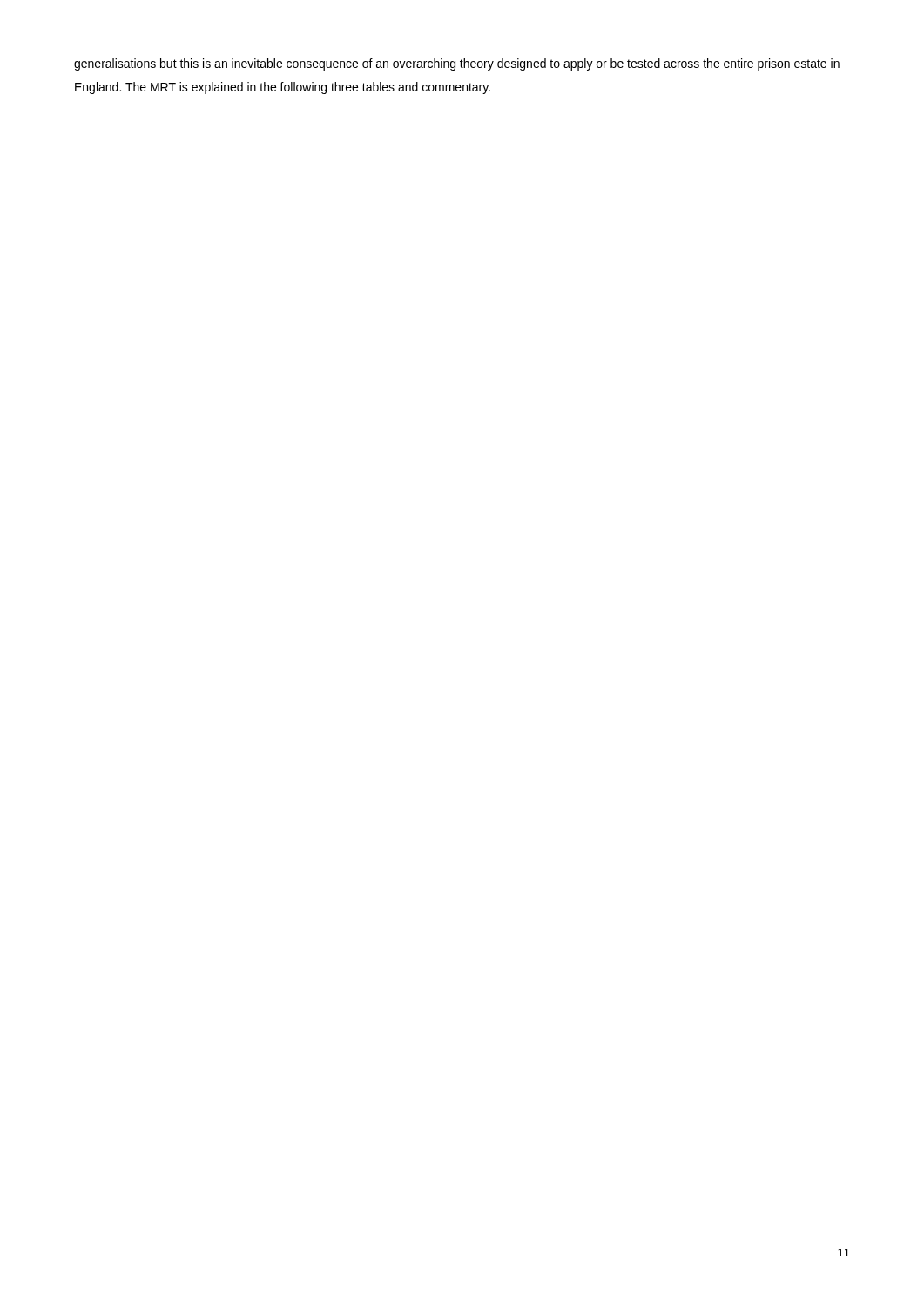Locate the text block that says "generalisations but this is an inevitable consequence of"
Viewport: 924px width, 1307px height.
click(x=457, y=75)
